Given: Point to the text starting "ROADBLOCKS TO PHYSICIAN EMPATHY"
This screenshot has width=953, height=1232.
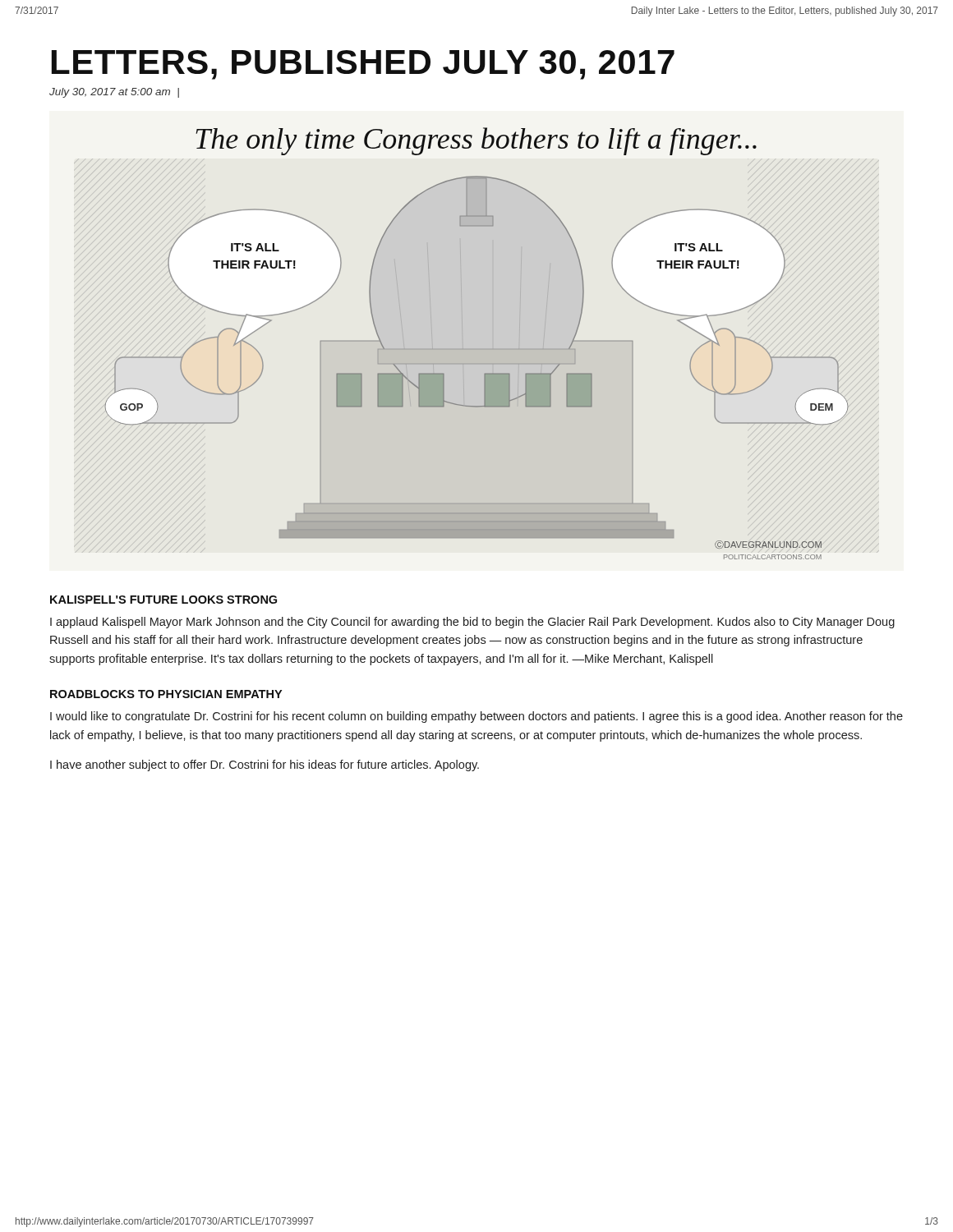Looking at the screenshot, I should click(x=166, y=694).
